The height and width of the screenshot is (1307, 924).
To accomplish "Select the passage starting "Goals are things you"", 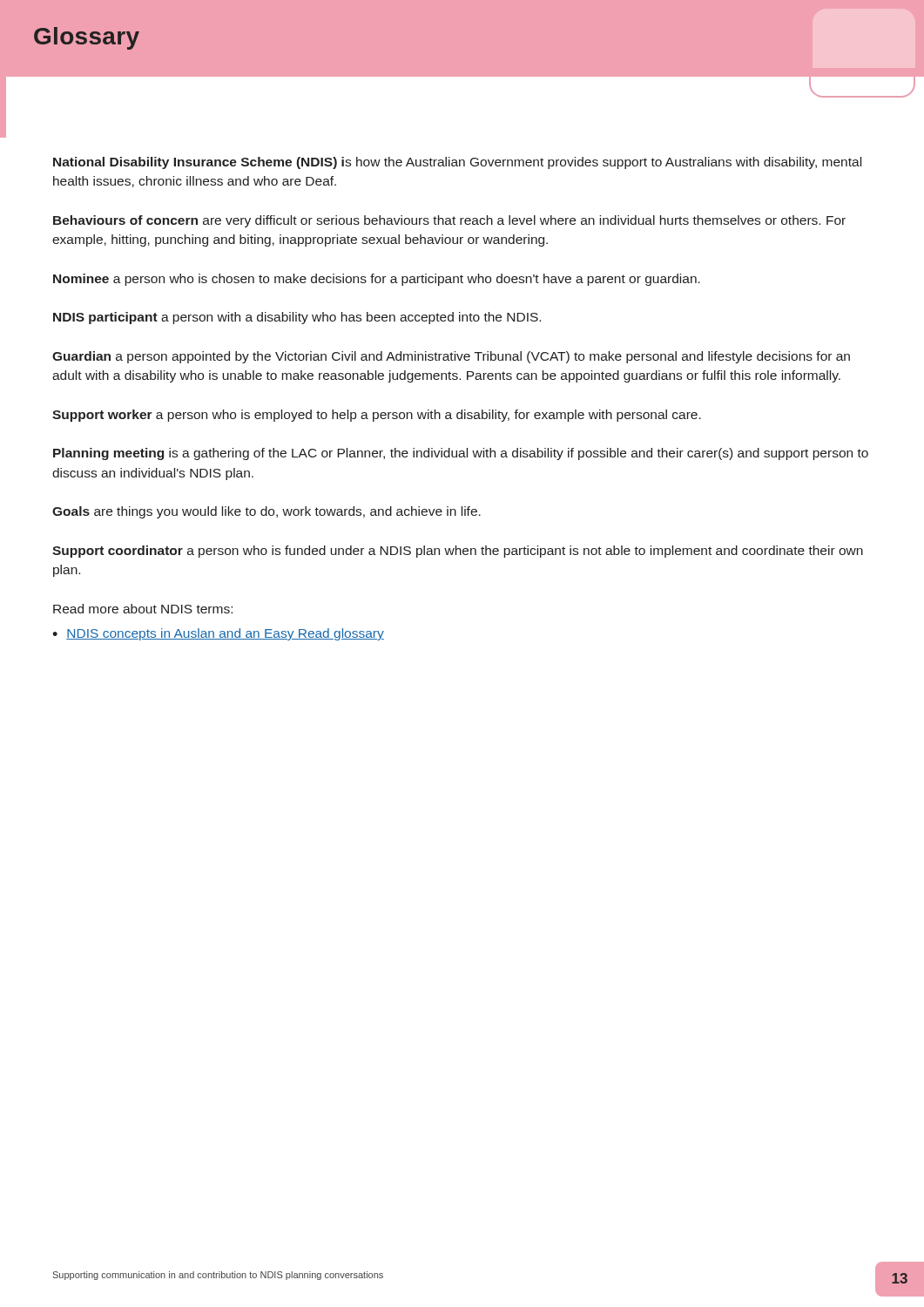I will 462,512.
